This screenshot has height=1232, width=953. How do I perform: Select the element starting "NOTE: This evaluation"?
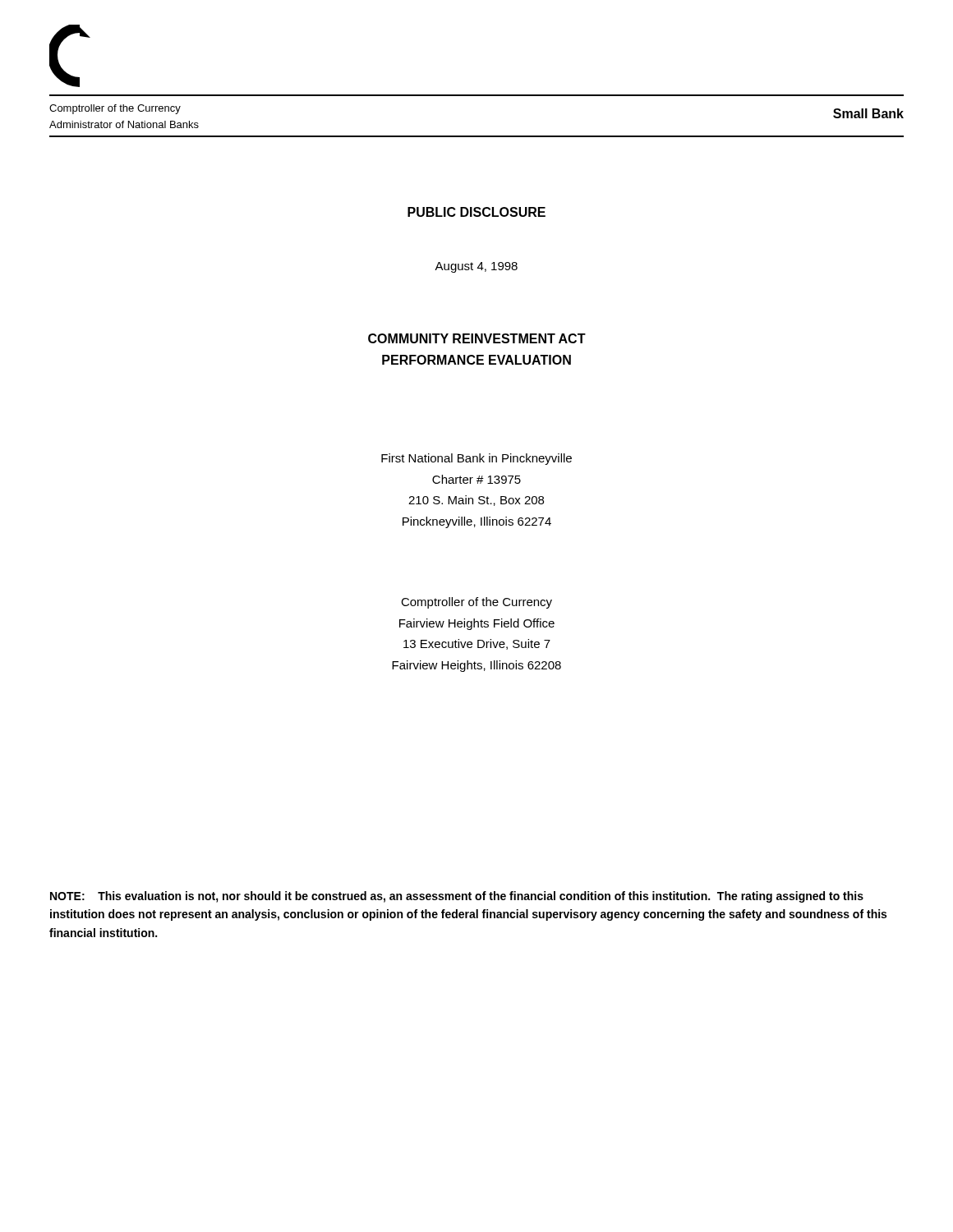tap(468, 914)
